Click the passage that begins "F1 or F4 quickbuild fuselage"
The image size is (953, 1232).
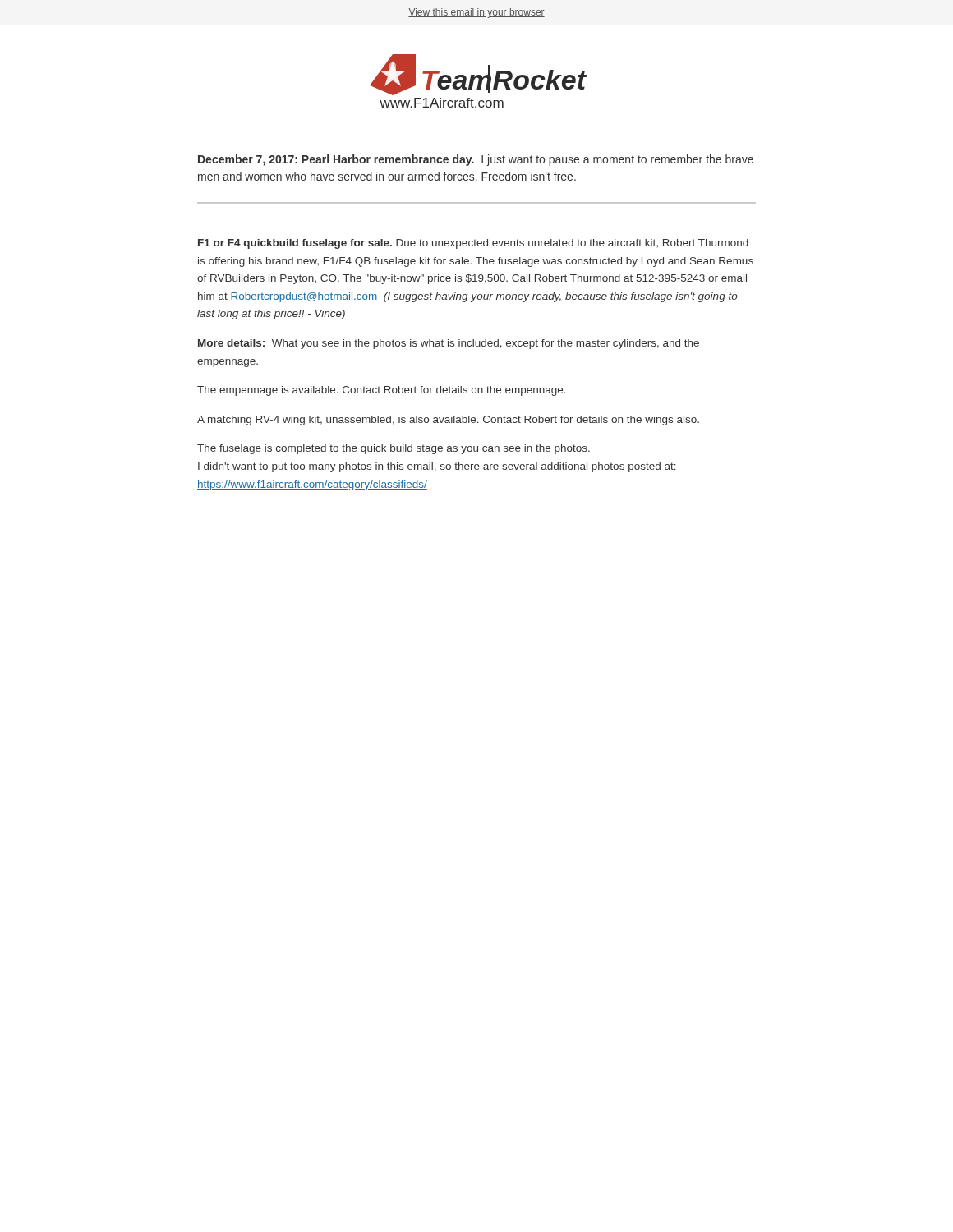pyautogui.click(x=476, y=278)
